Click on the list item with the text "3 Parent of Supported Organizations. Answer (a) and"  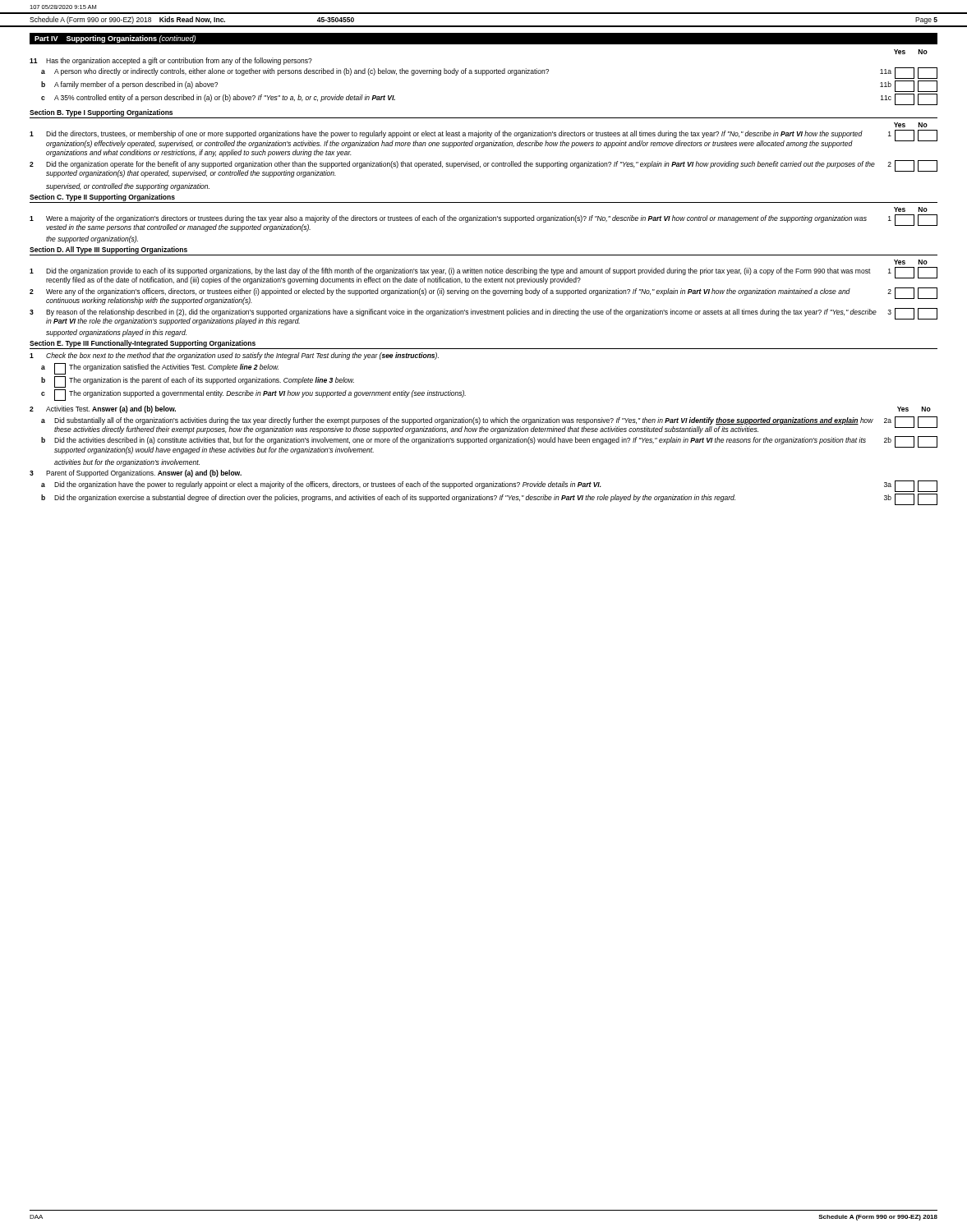[484, 474]
